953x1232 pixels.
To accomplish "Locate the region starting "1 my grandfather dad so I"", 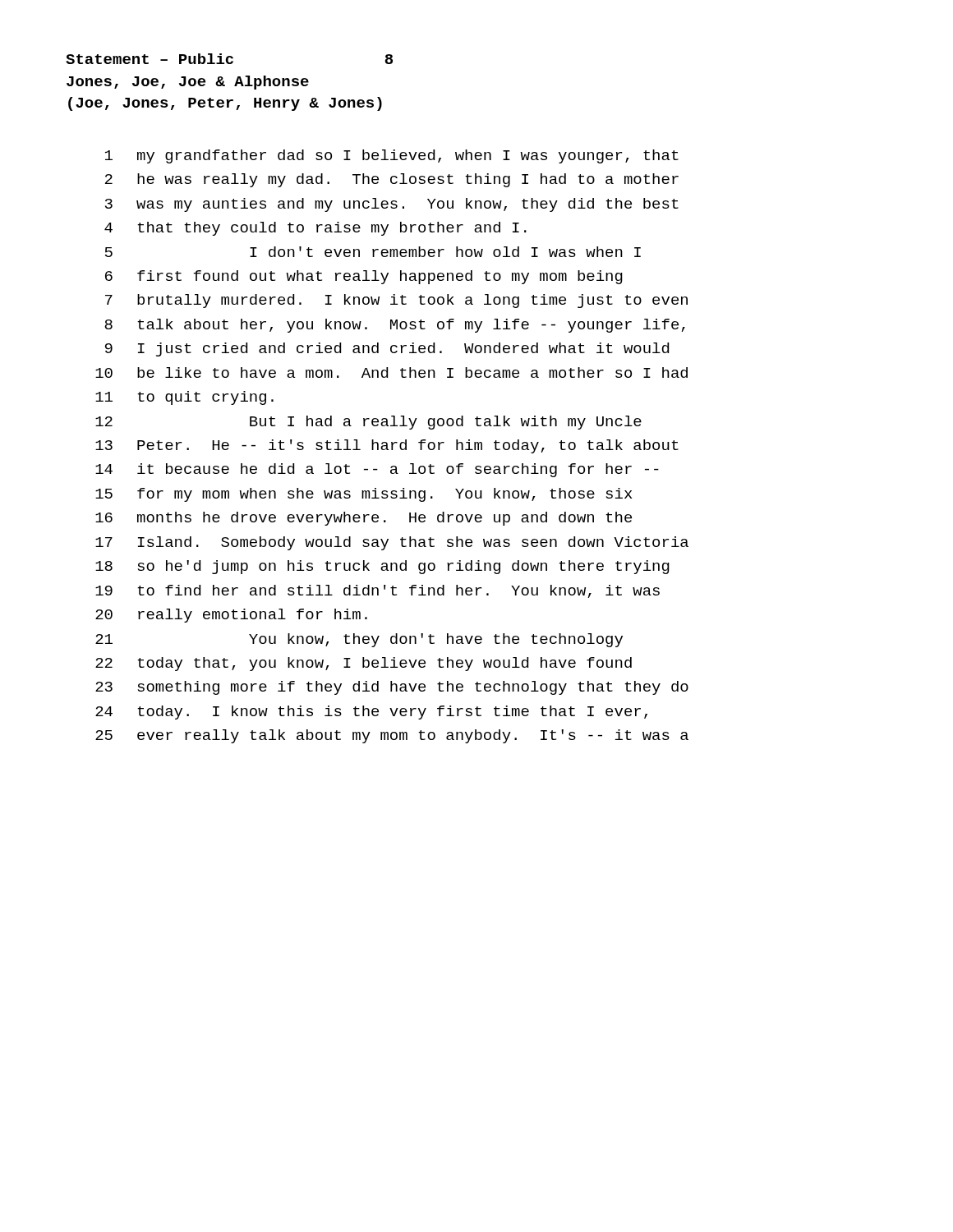I will pyautogui.click(x=476, y=447).
